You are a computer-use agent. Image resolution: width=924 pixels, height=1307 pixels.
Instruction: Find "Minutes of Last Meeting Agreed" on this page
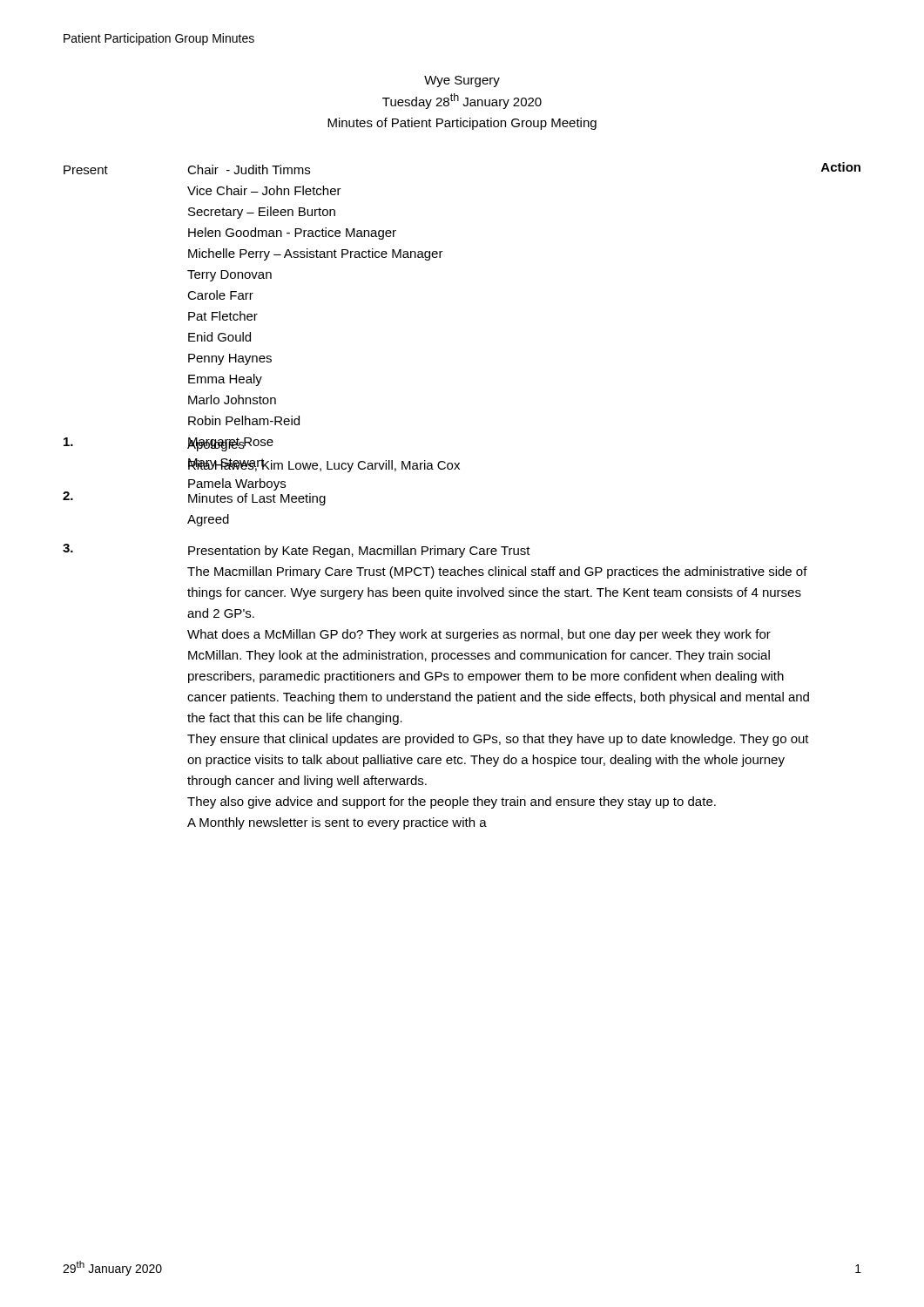point(257,508)
